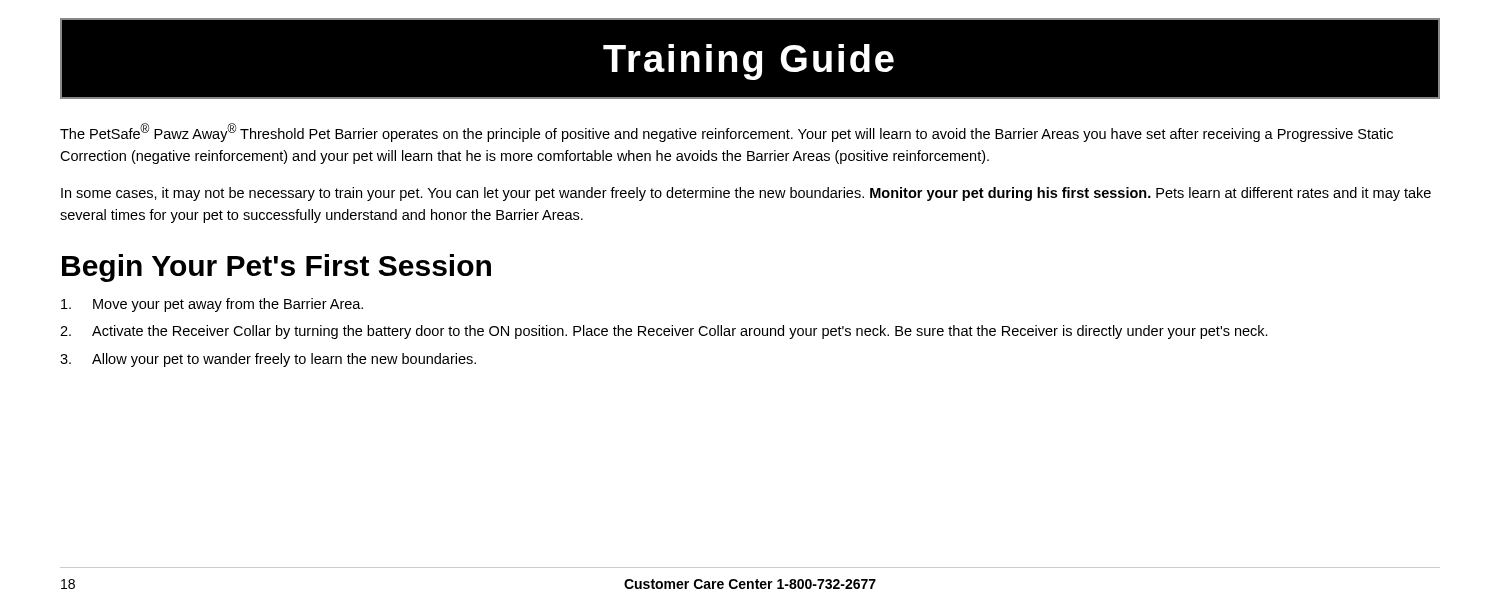Viewport: 1500px width, 610px height.
Task: Find the section header with the text "Begin Your Pet's First Session"
Action: pyautogui.click(x=276, y=265)
